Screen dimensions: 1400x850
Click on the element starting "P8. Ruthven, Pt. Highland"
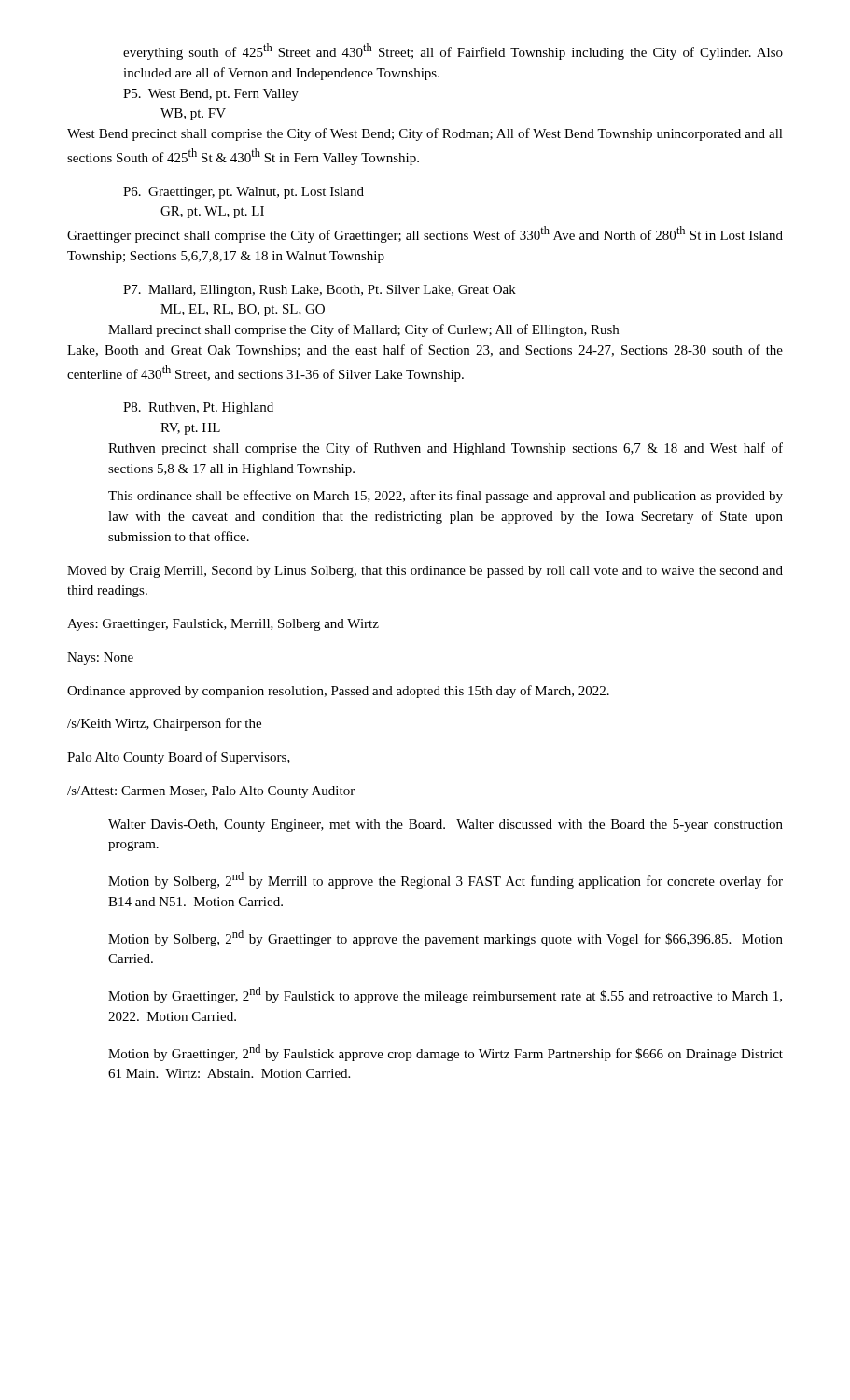coord(425,442)
